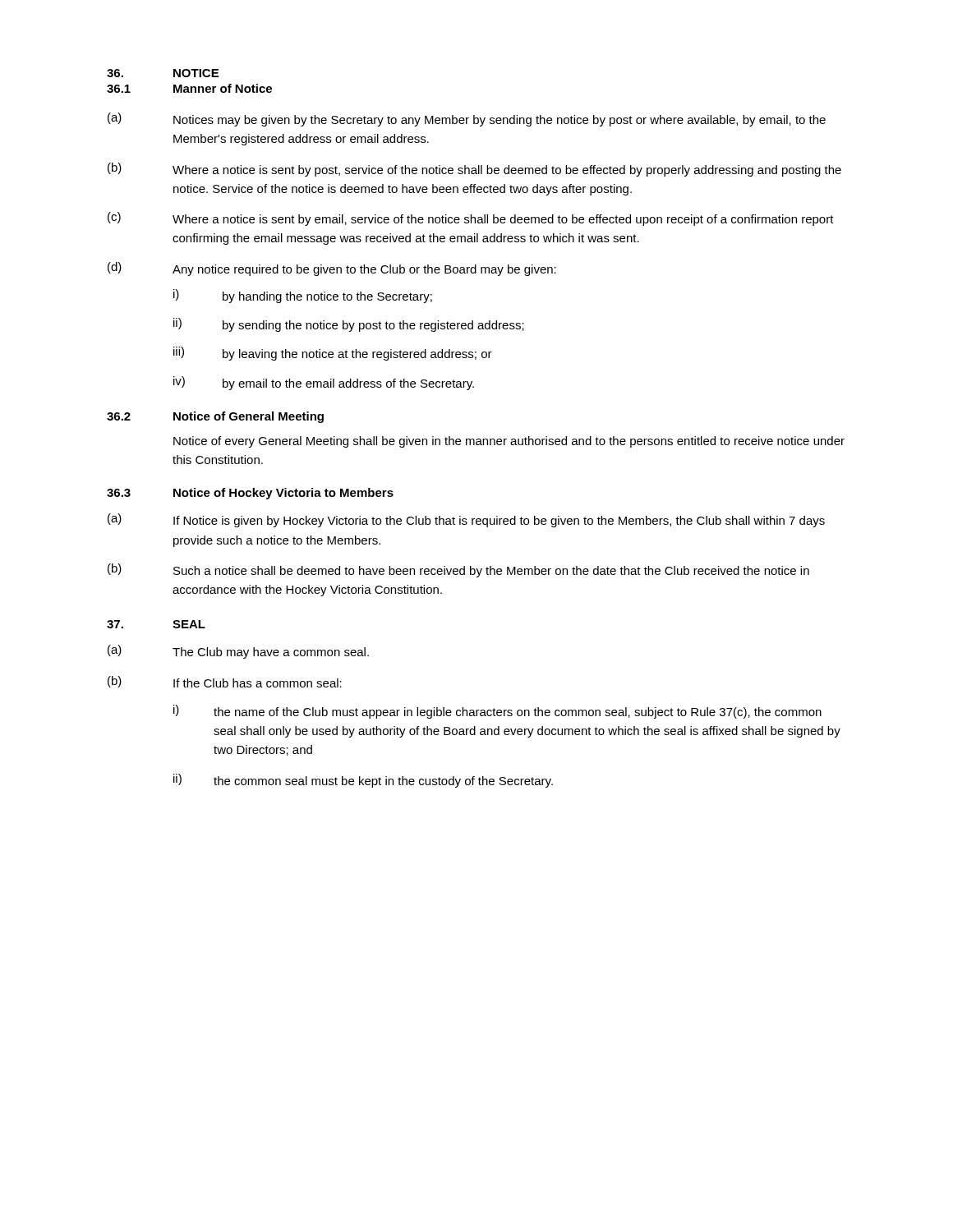
Task: Click on the list item that says "i) by handing the notice to"
Action: click(x=303, y=296)
